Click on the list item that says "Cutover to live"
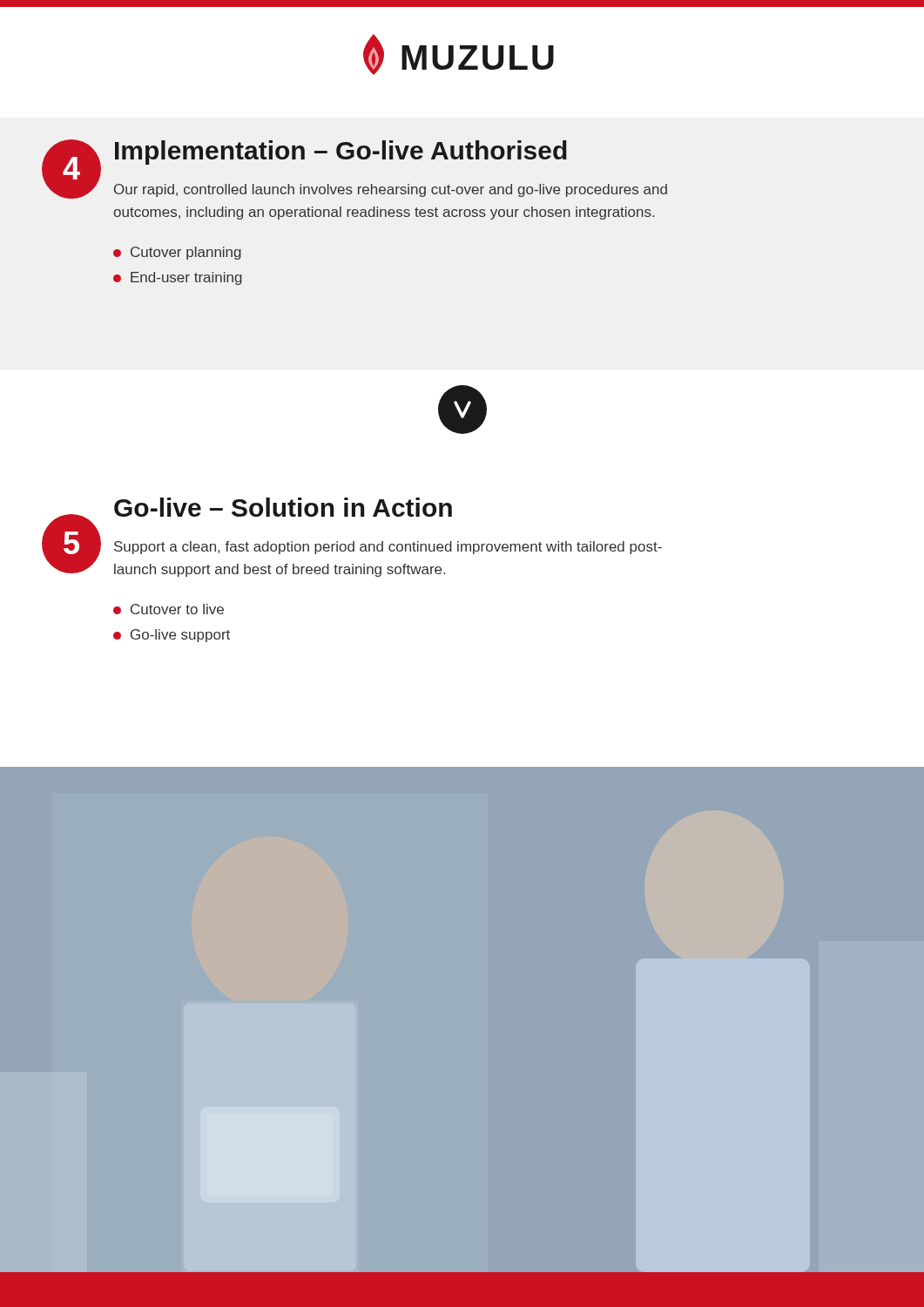This screenshot has height=1307, width=924. tap(169, 609)
